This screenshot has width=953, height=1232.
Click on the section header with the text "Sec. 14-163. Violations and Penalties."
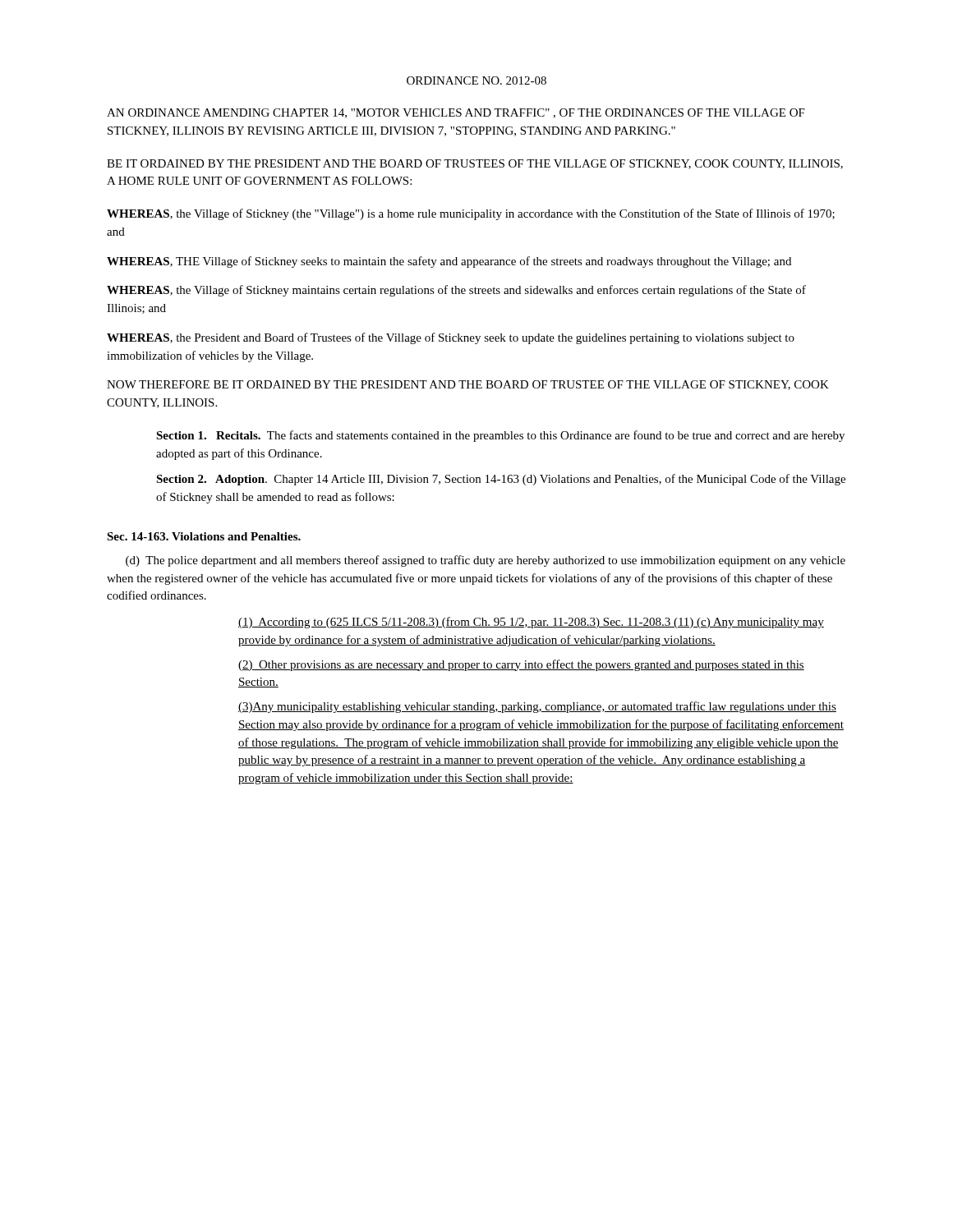click(x=204, y=536)
